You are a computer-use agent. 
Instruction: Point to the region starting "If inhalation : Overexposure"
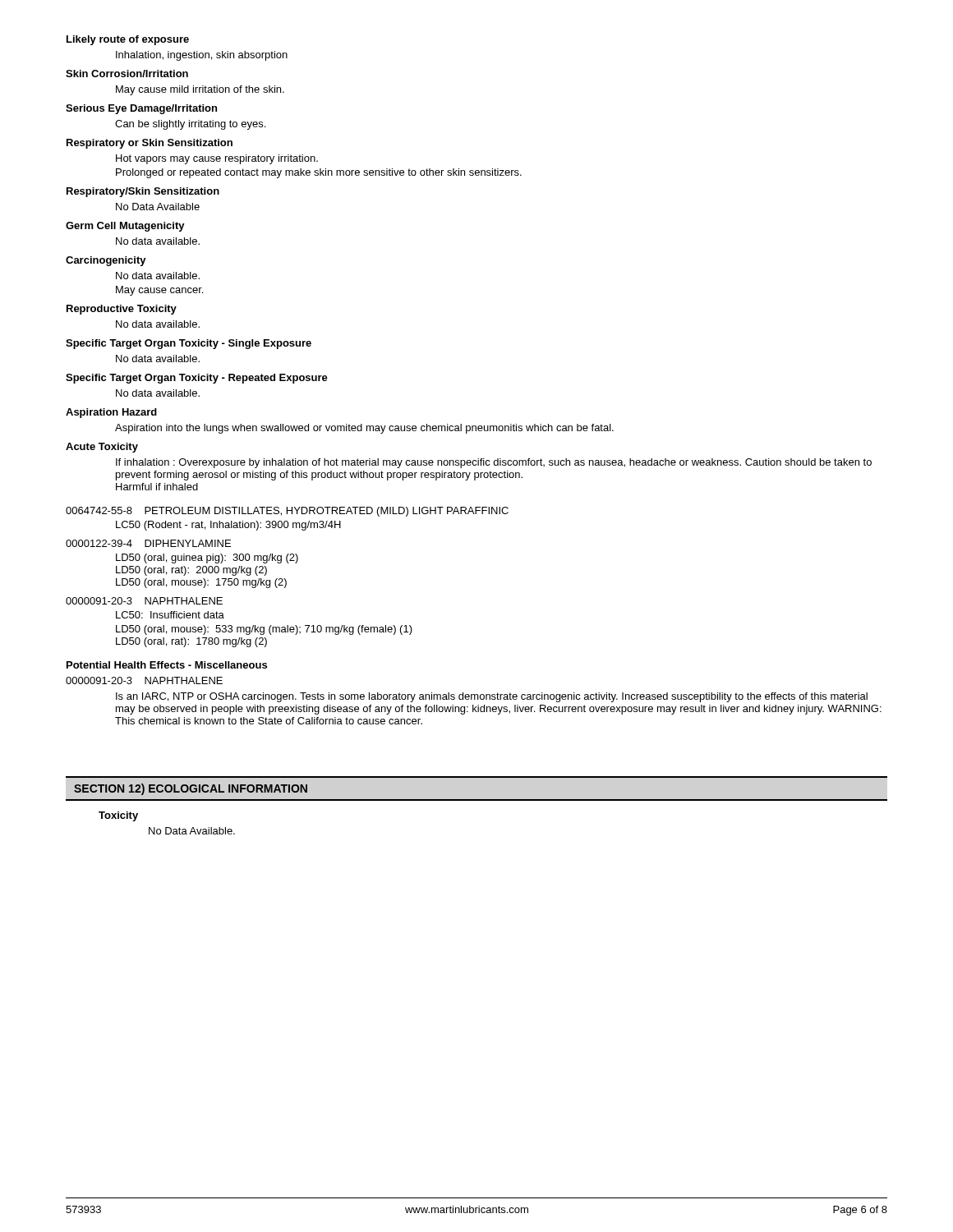tap(494, 474)
